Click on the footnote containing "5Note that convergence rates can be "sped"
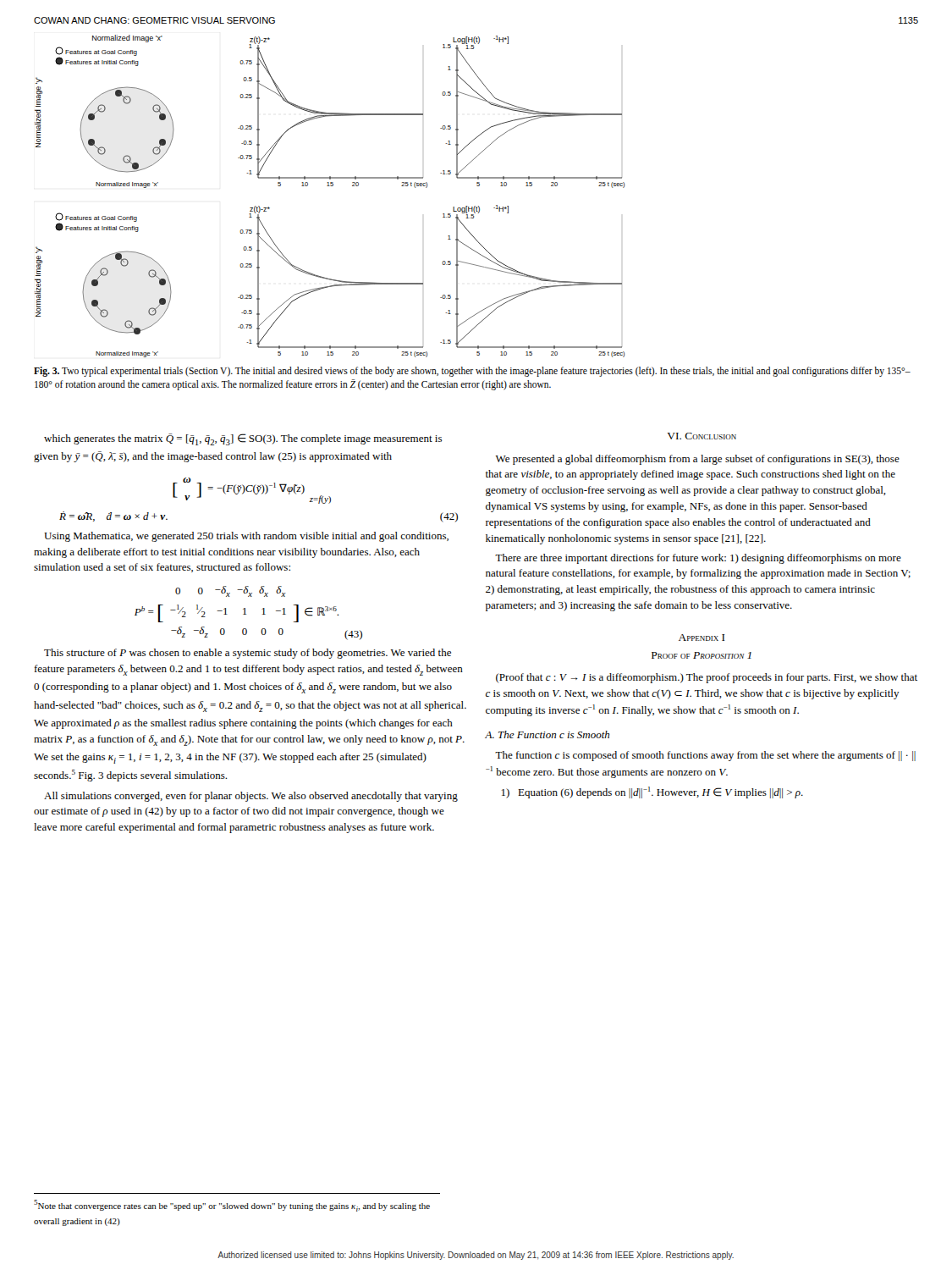Screen dimensions: 1270x952 (232, 1212)
